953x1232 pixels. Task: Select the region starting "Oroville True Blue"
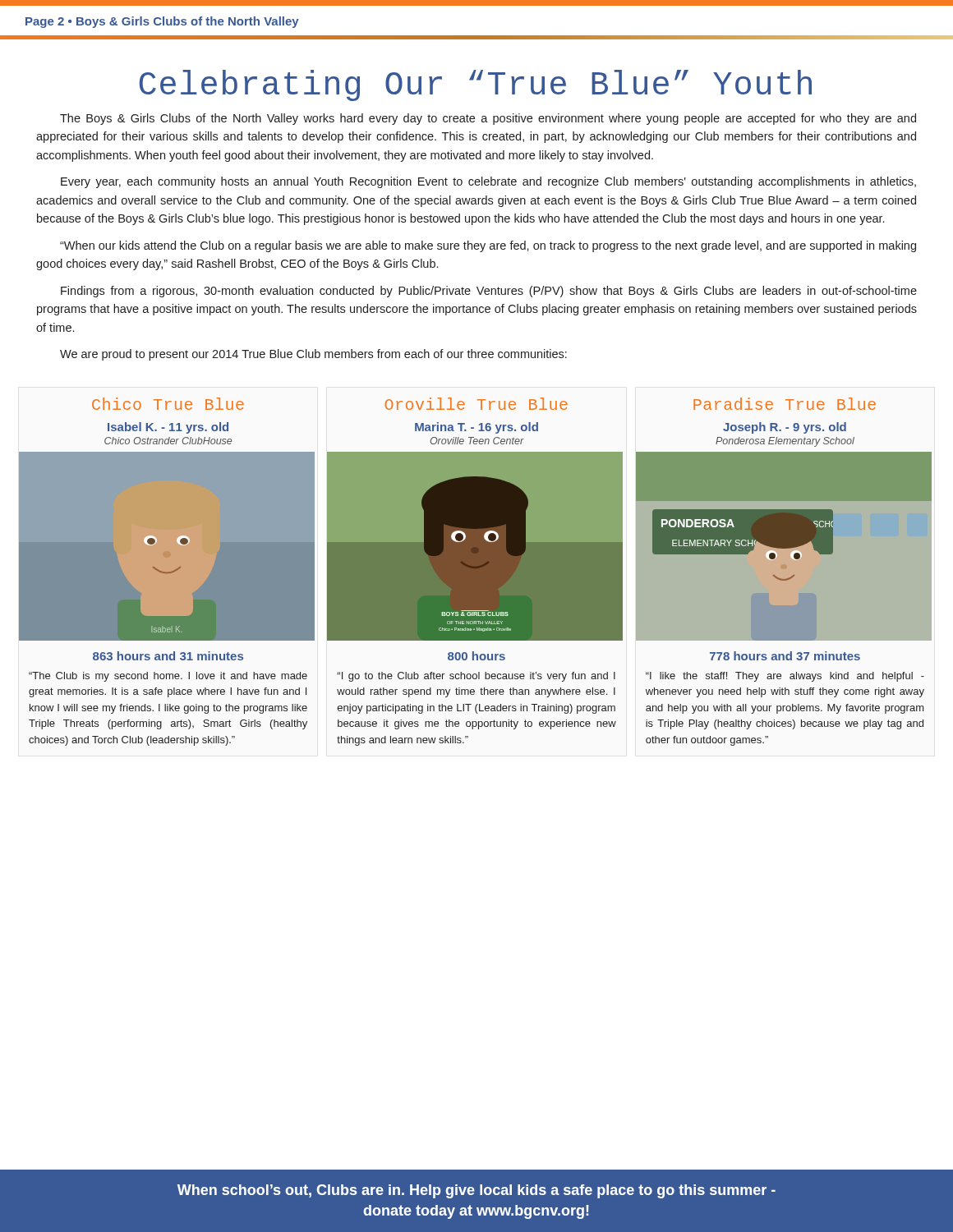pyautogui.click(x=476, y=405)
